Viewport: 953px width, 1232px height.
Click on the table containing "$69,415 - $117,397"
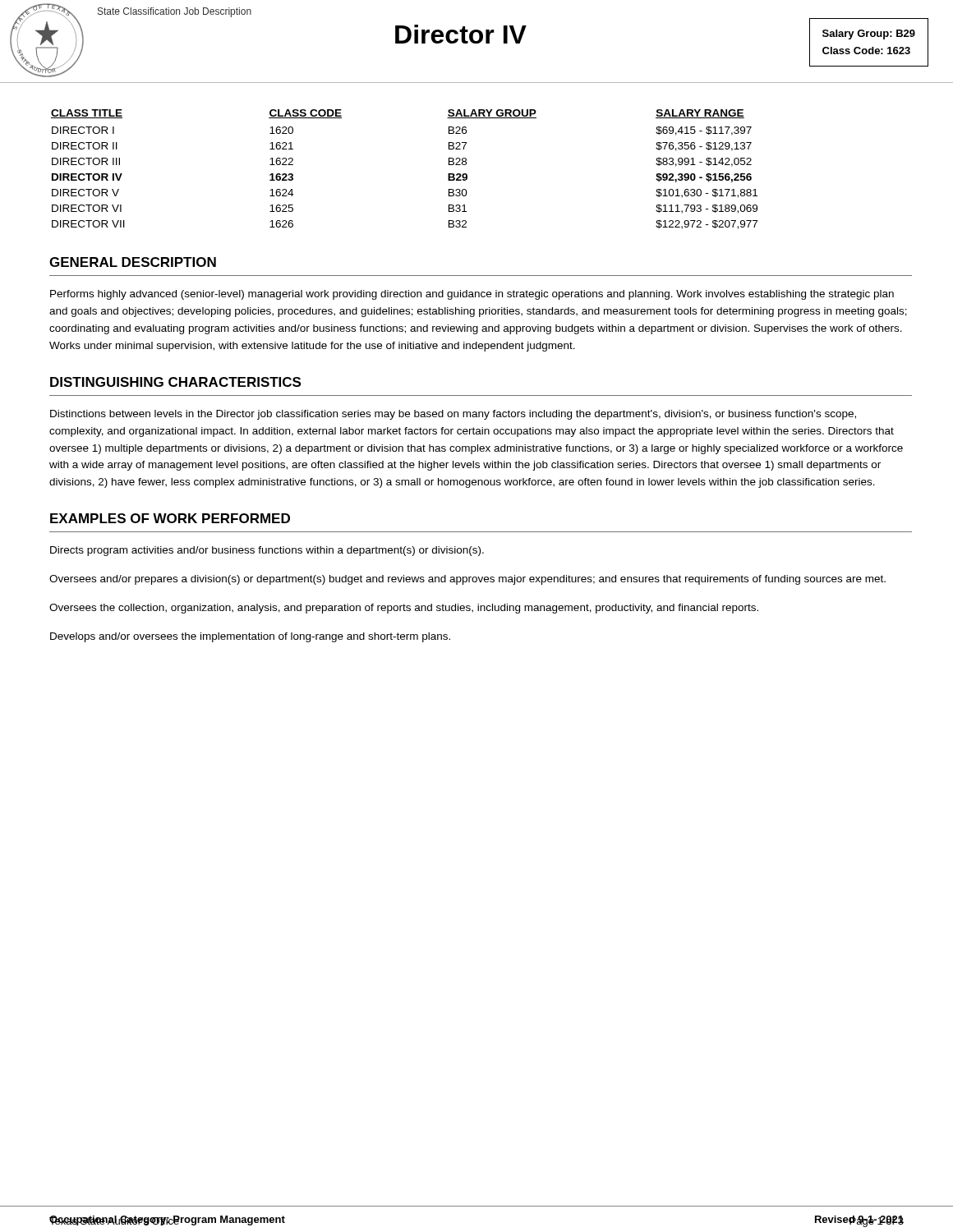481,168
